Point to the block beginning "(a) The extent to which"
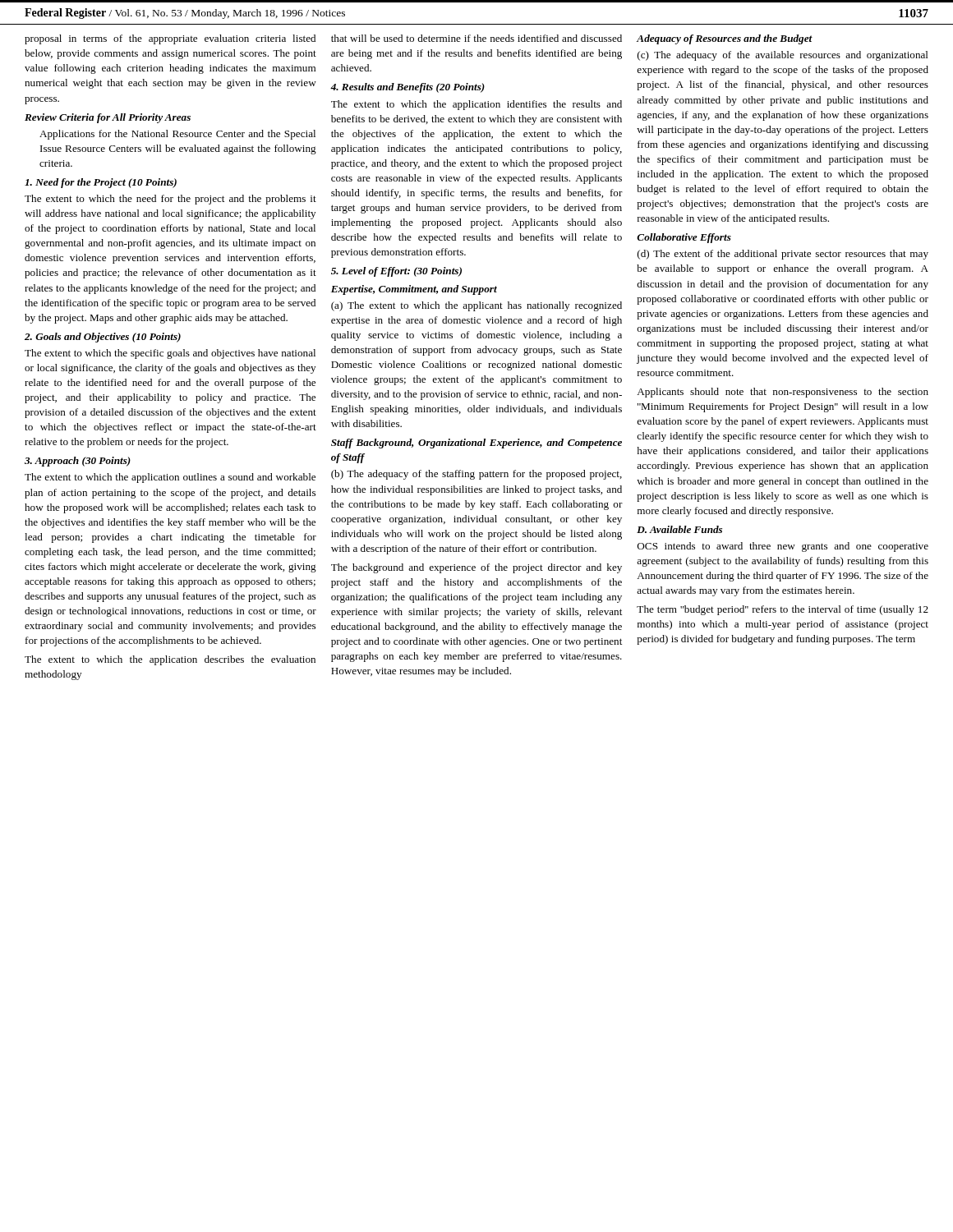Screen dimensions: 1232x953 (476, 365)
